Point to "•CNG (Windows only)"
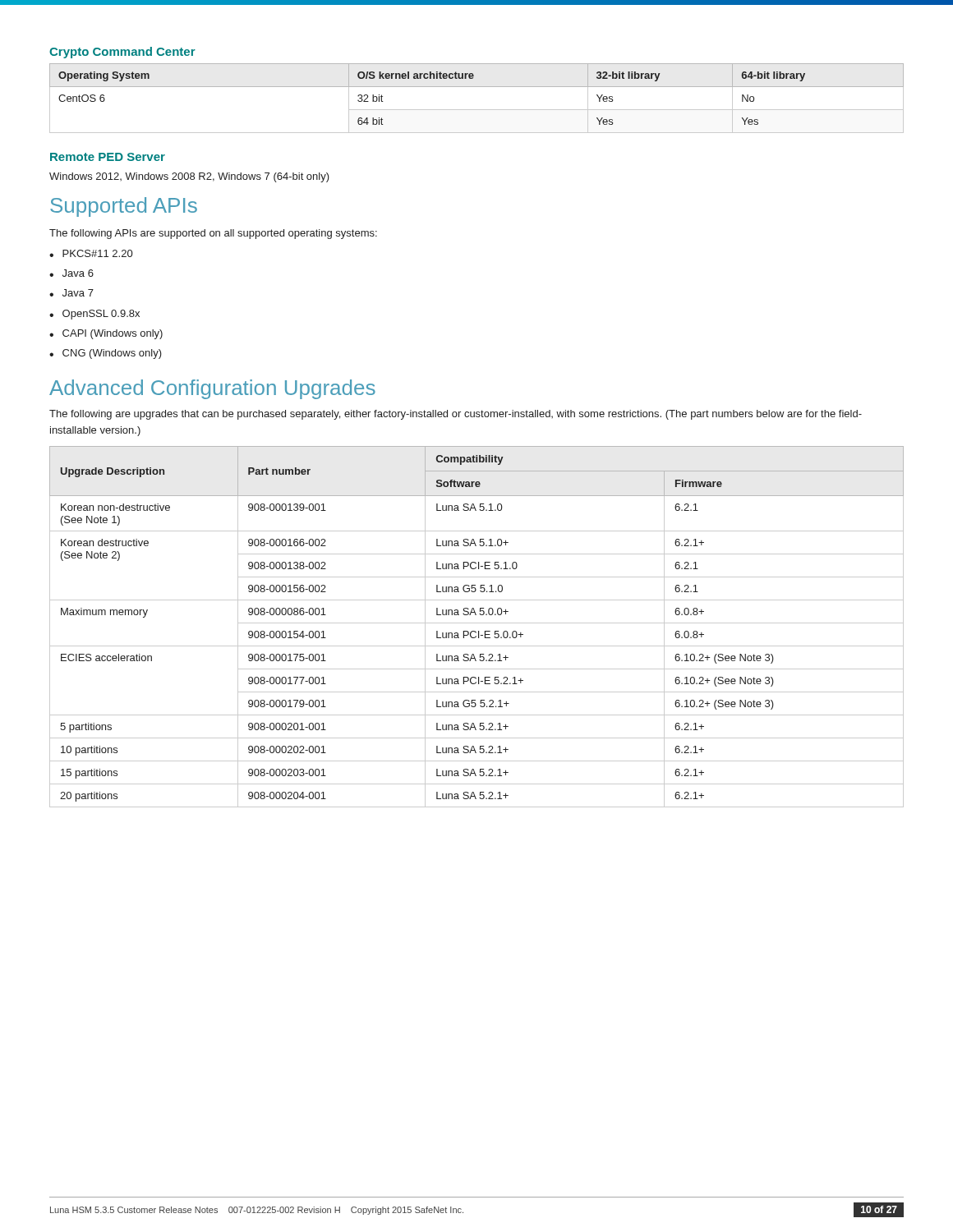This screenshot has width=953, height=1232. tap(106, 354)
